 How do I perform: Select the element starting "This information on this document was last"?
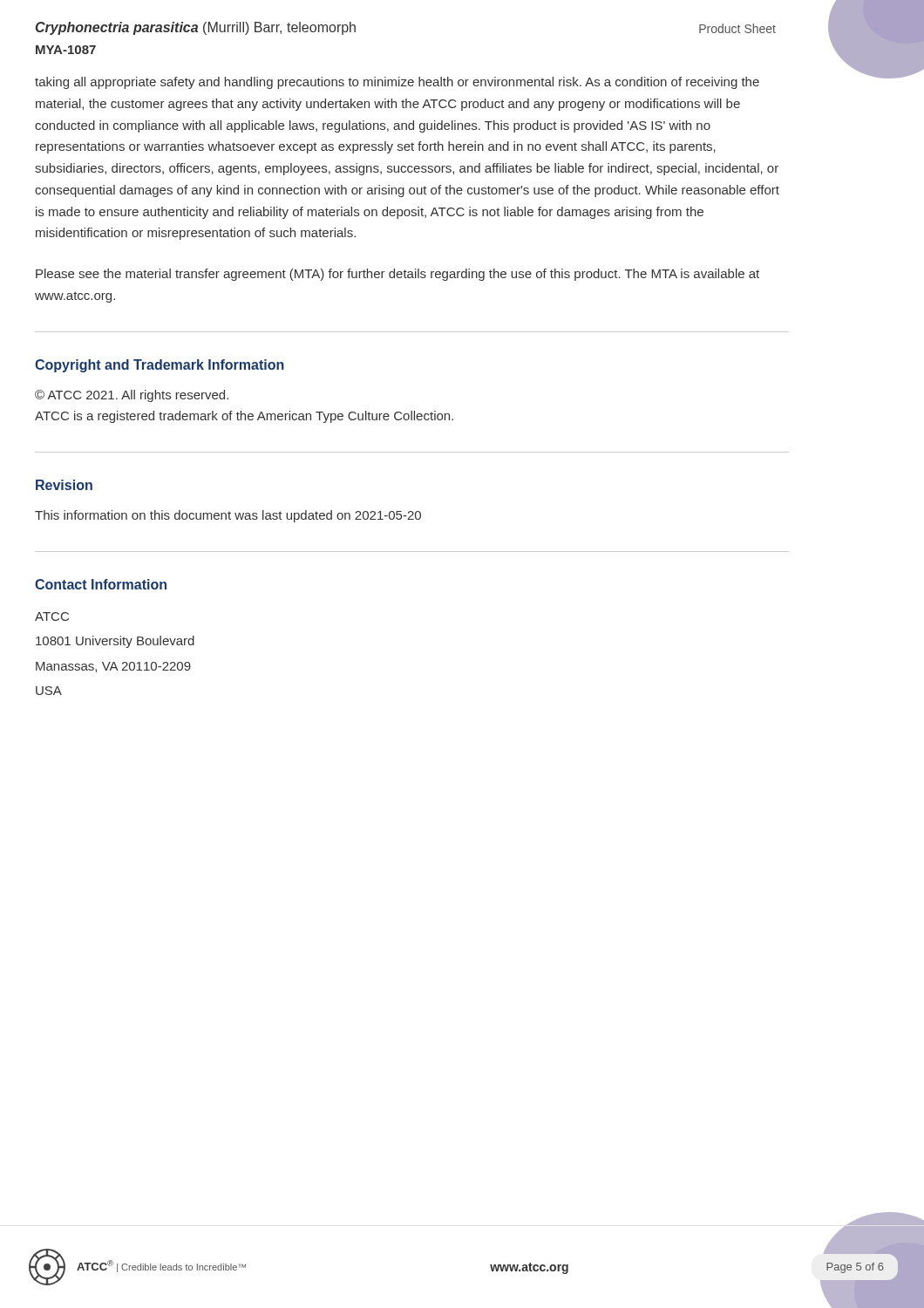[228, 515]
